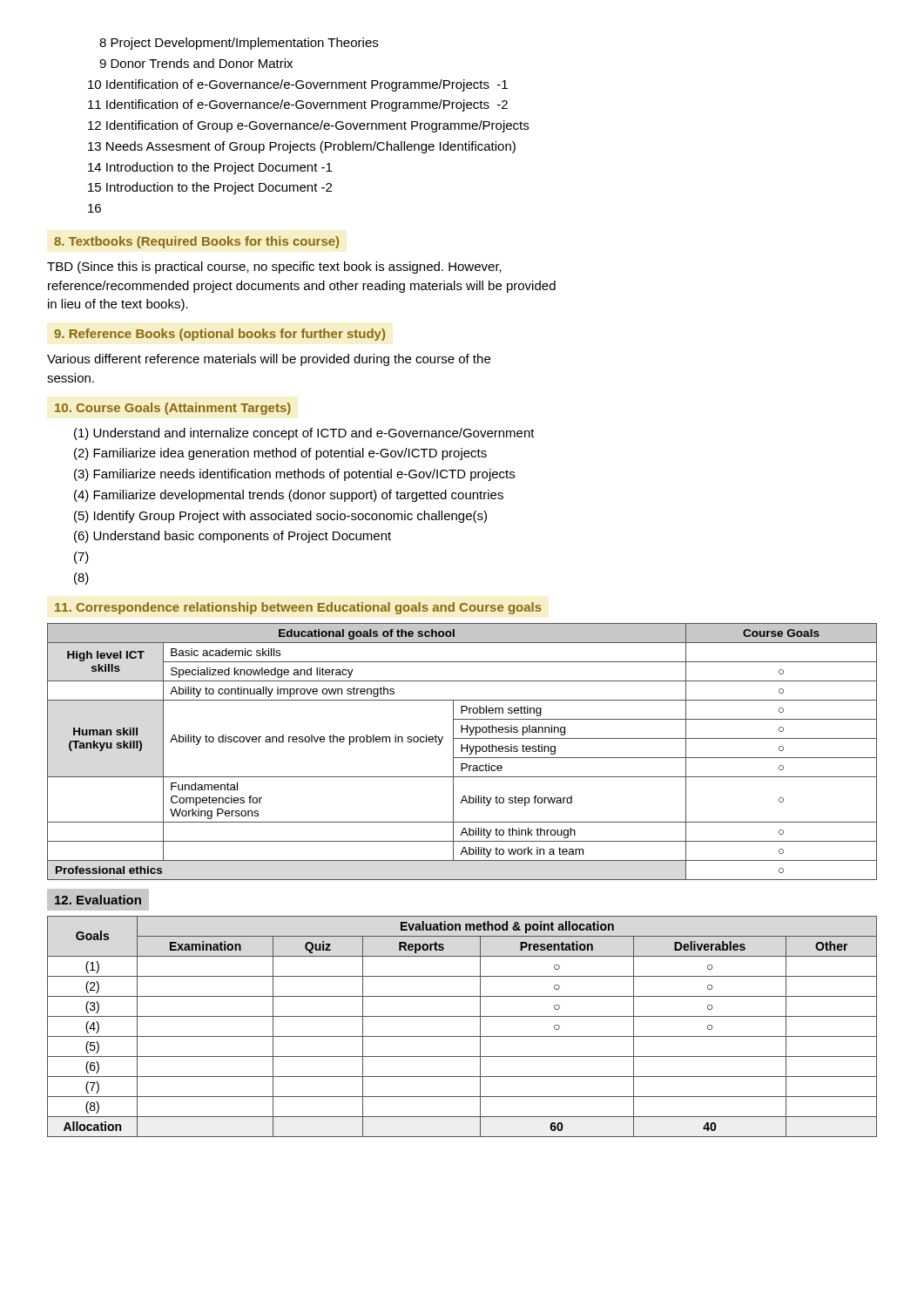Find "(5) Identify Group Project with associated socio-soconomic challenge(s)" on this page
924x1307 pixels.
pyautogui.click(x=280, y=515)
